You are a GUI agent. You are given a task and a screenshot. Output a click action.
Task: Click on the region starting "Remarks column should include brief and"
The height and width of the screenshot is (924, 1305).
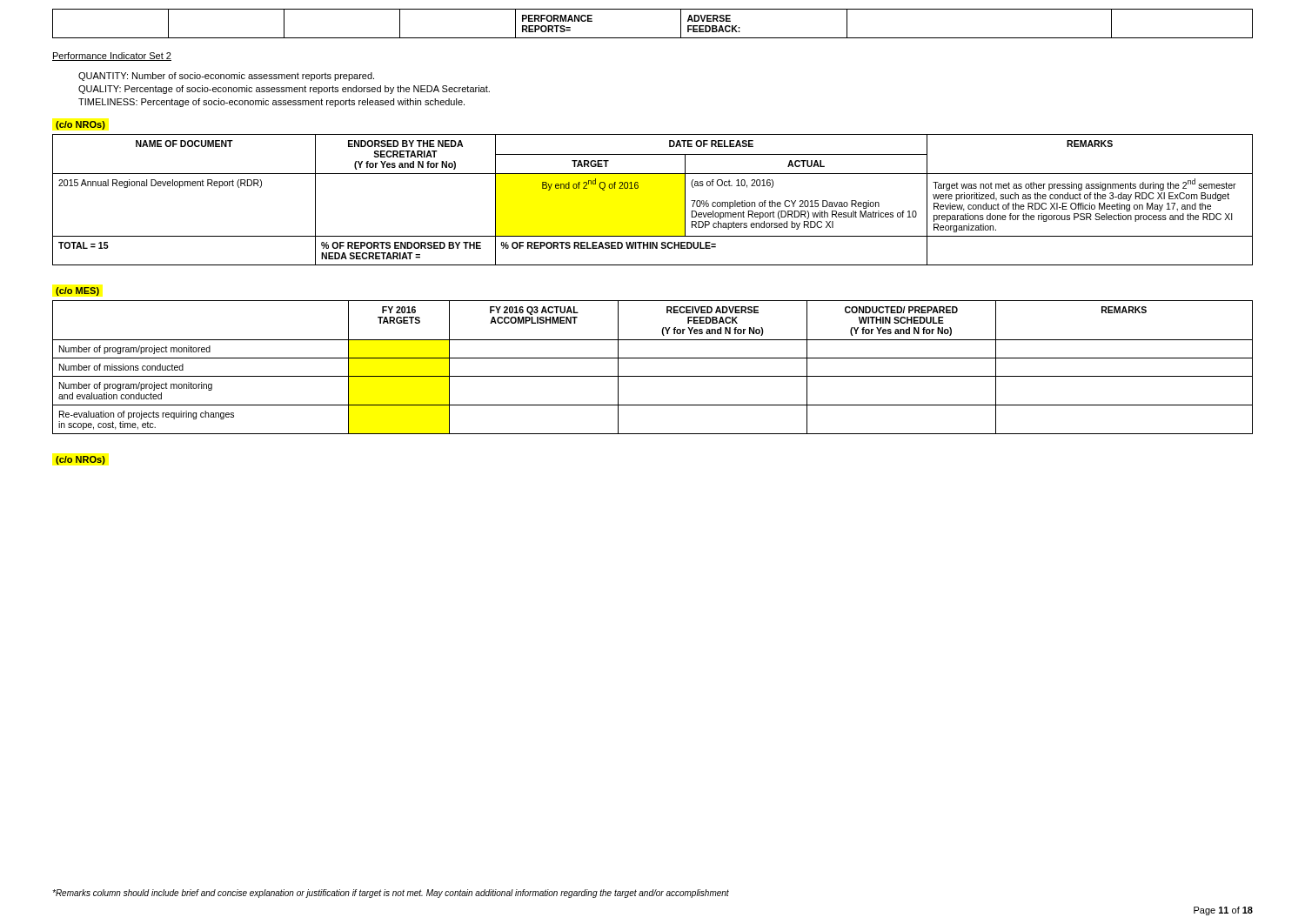pyautogui.click(x=390, y=893)
